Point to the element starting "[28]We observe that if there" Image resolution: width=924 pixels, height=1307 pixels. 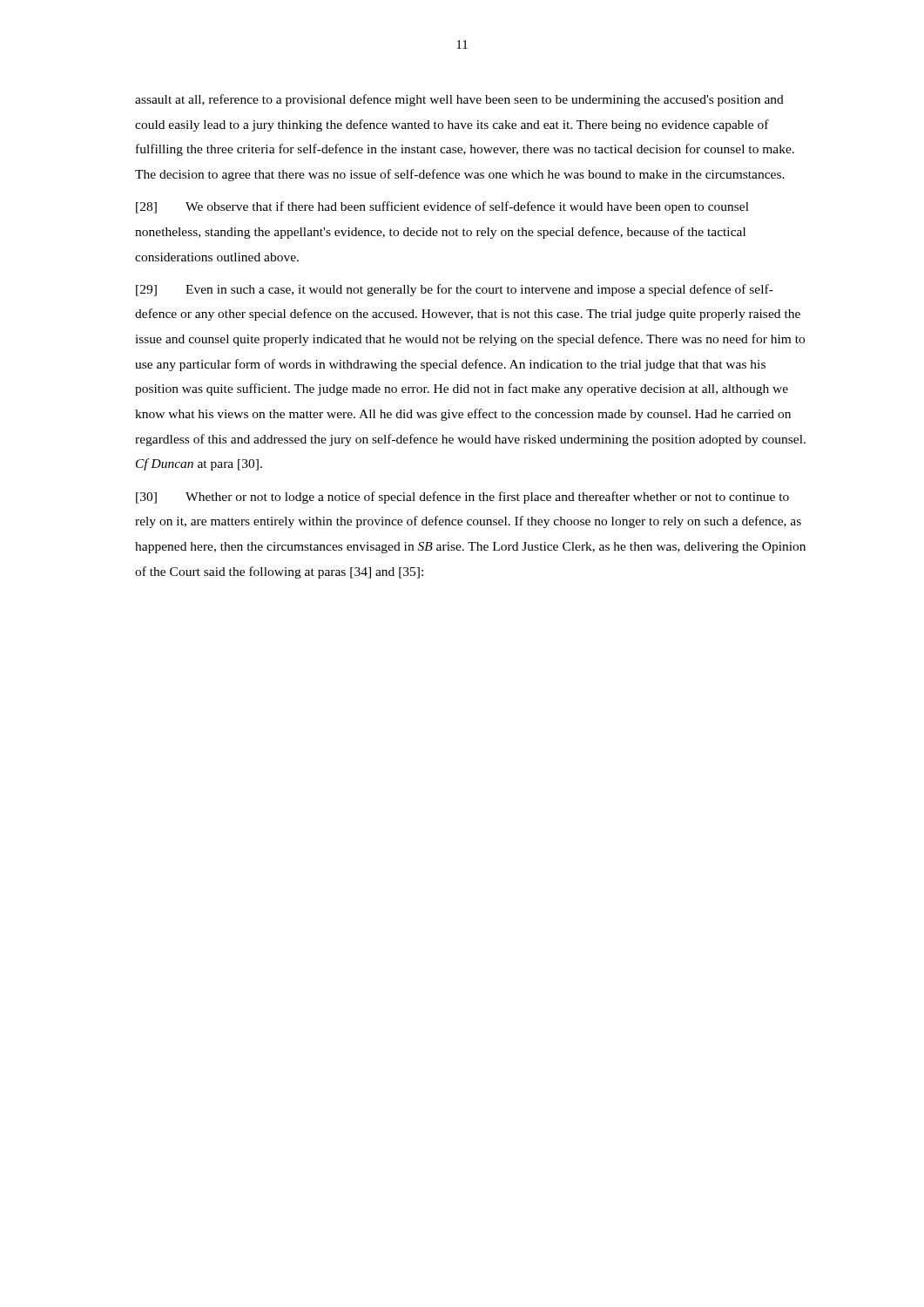tap(473, 232)
